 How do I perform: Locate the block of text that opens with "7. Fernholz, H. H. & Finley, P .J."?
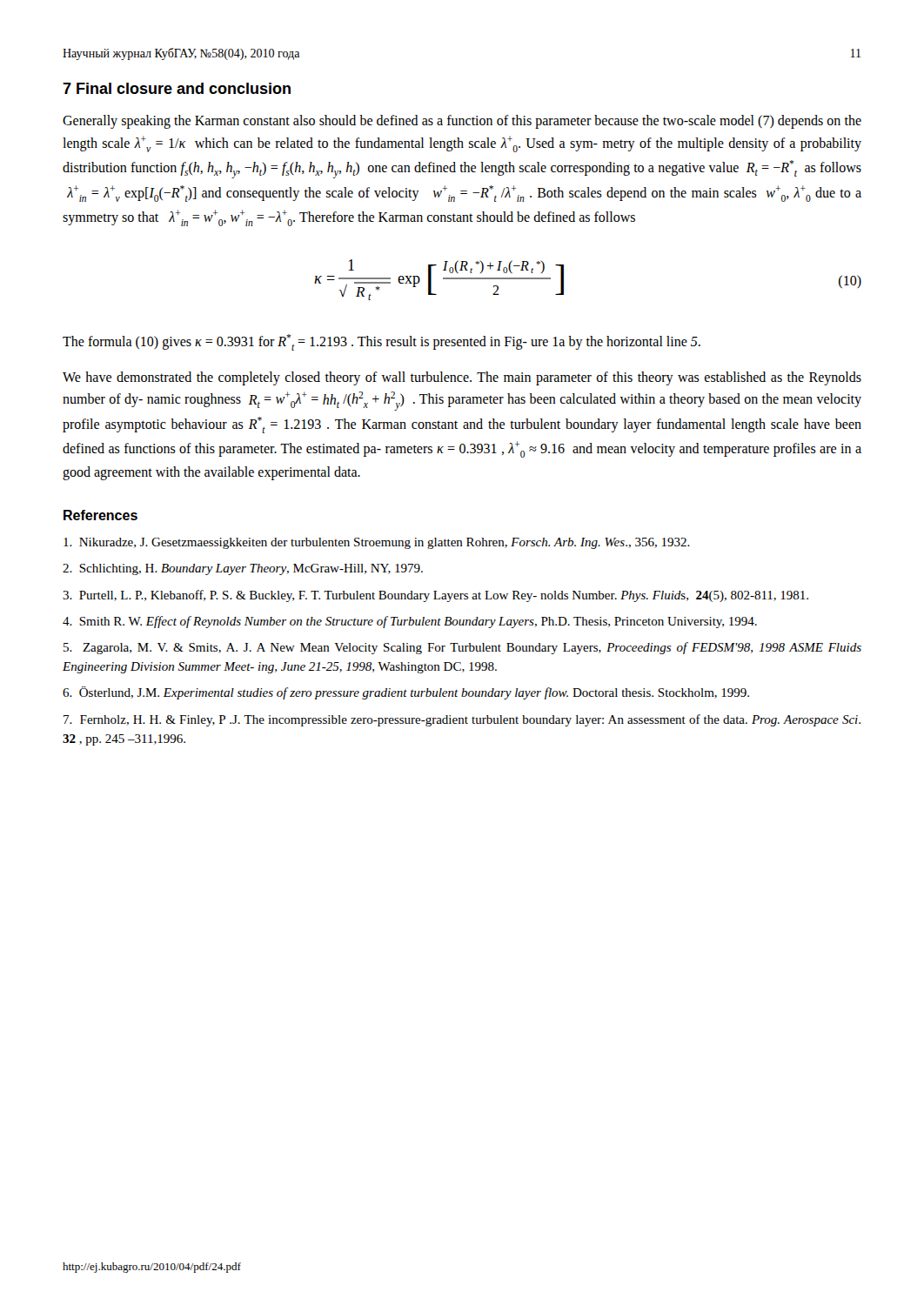pos(462,729)
